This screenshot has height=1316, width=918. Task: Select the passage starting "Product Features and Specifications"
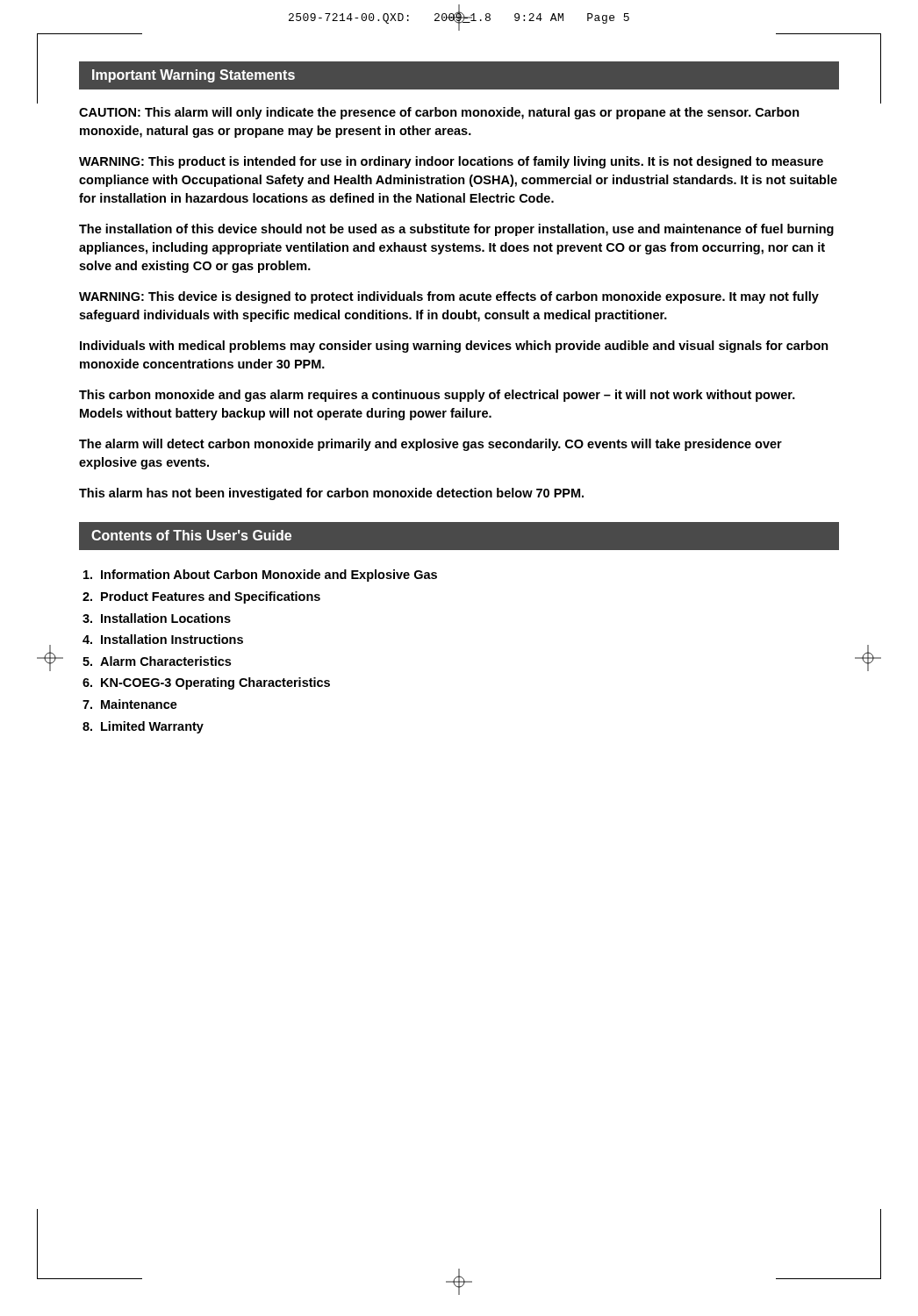(210, 596)
